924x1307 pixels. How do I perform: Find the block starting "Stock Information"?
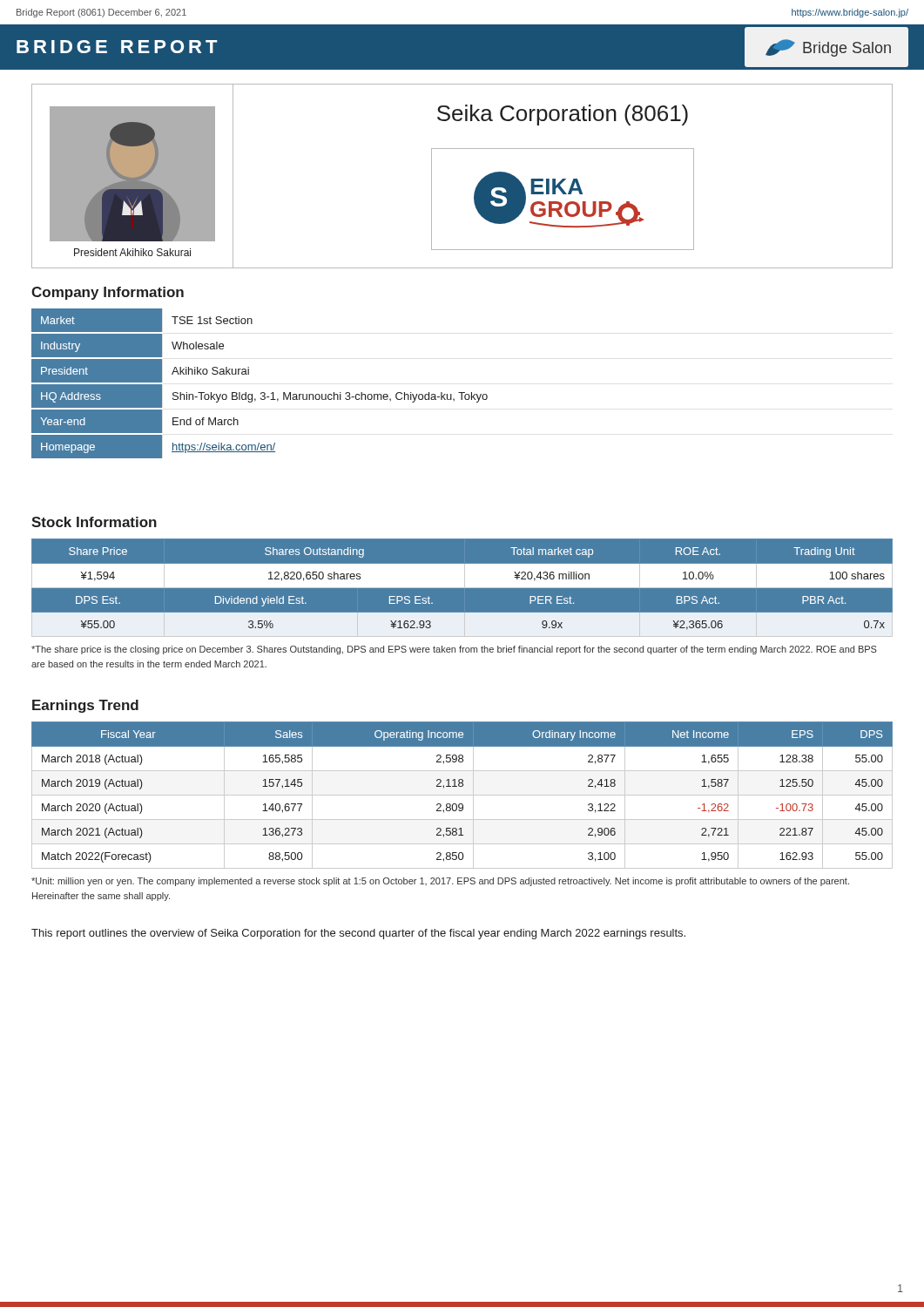94,522
